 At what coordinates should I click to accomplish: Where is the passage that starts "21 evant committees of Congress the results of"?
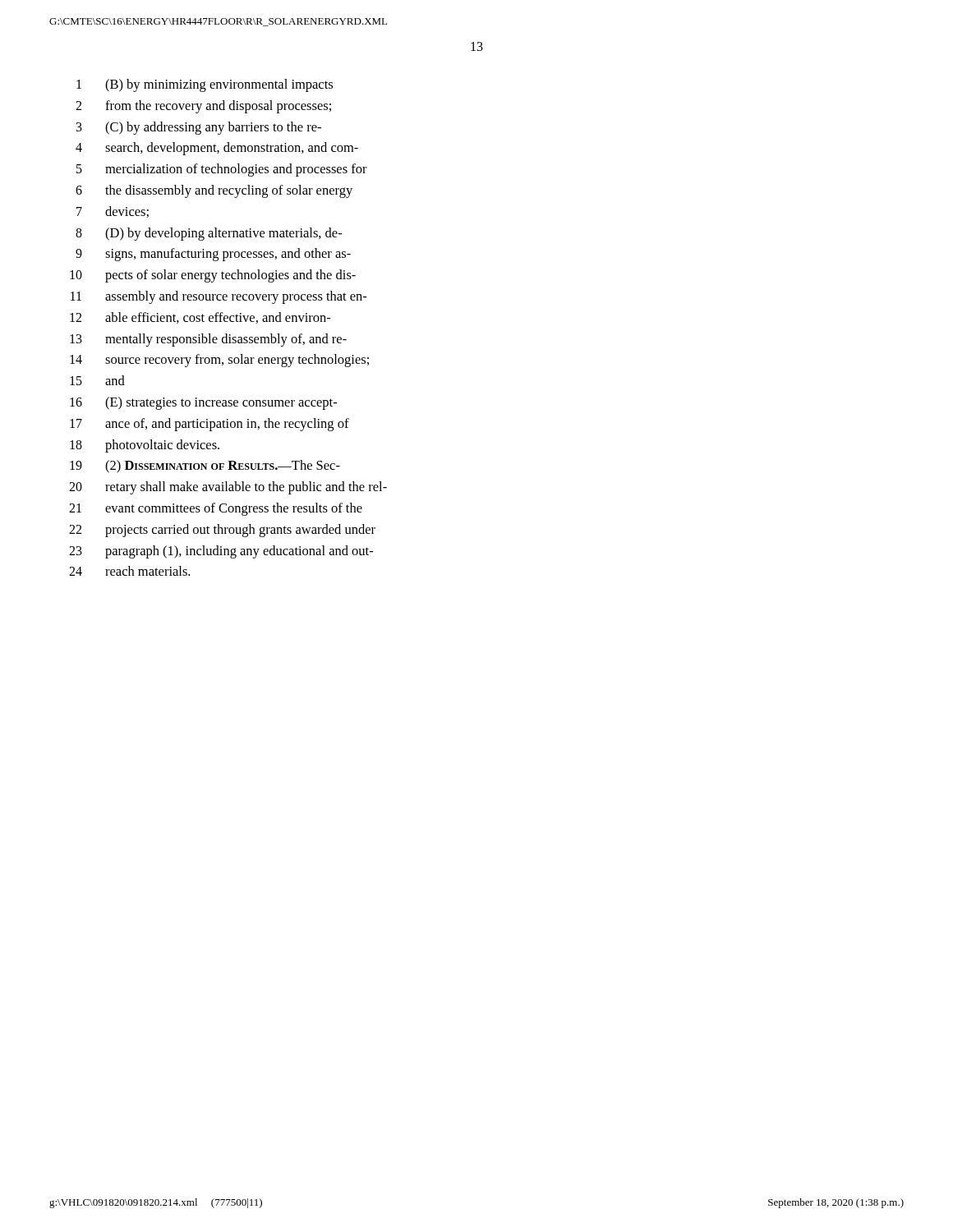[x=216, y=509]
